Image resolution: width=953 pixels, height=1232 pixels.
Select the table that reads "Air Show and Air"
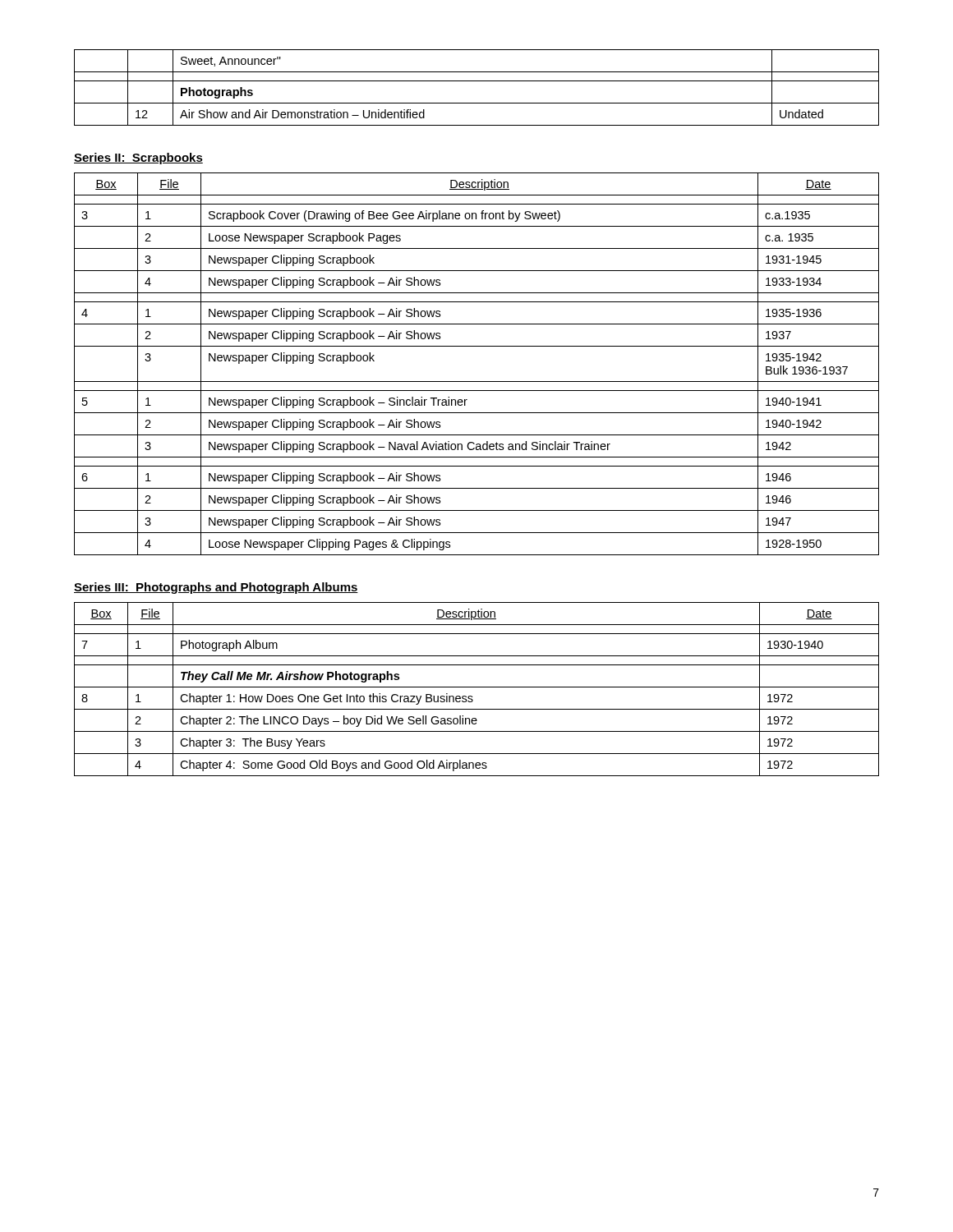pyautogui.click(x=476, y=87)
